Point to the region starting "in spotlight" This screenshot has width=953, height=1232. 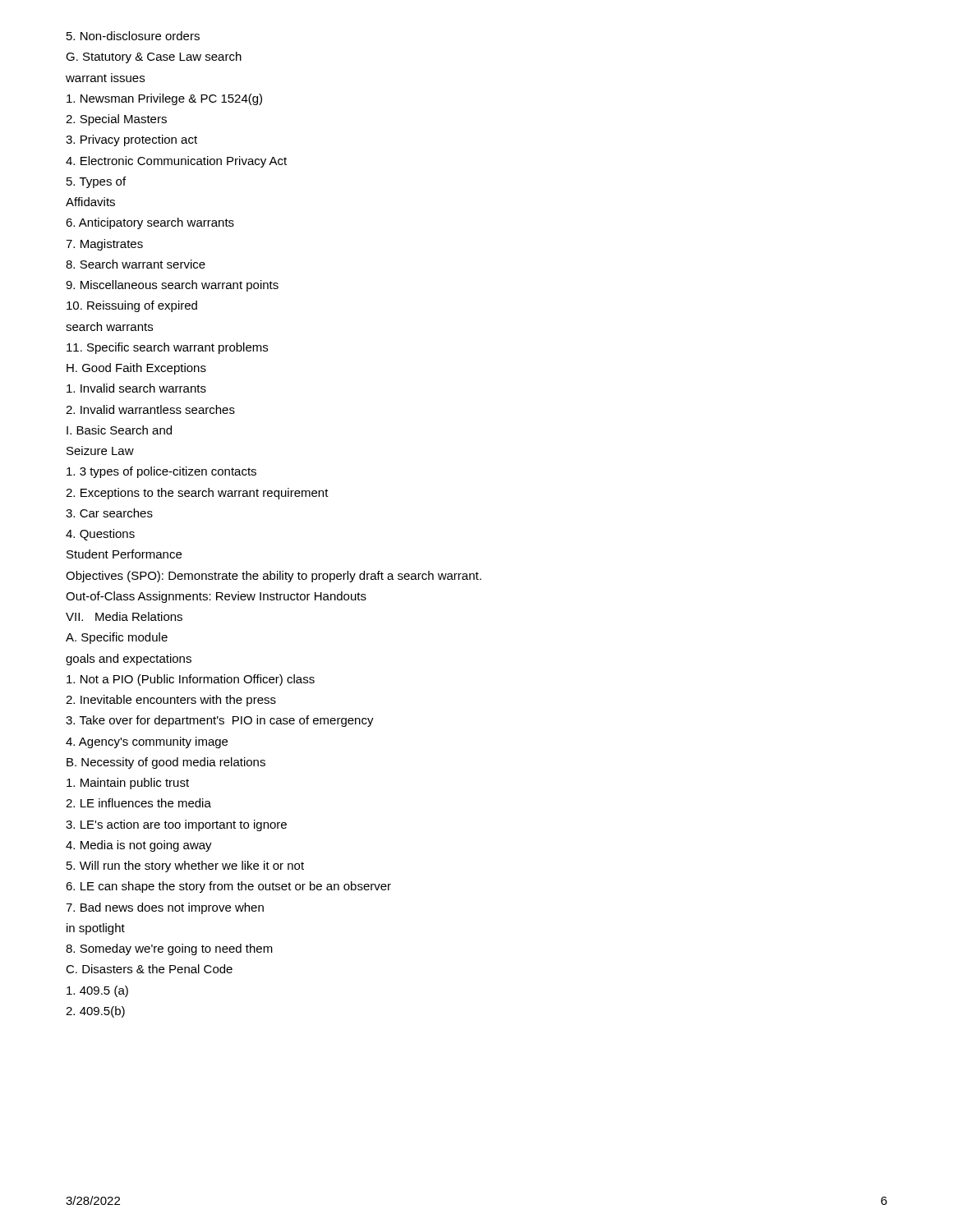pyautogui.click(x=95, y=928)
